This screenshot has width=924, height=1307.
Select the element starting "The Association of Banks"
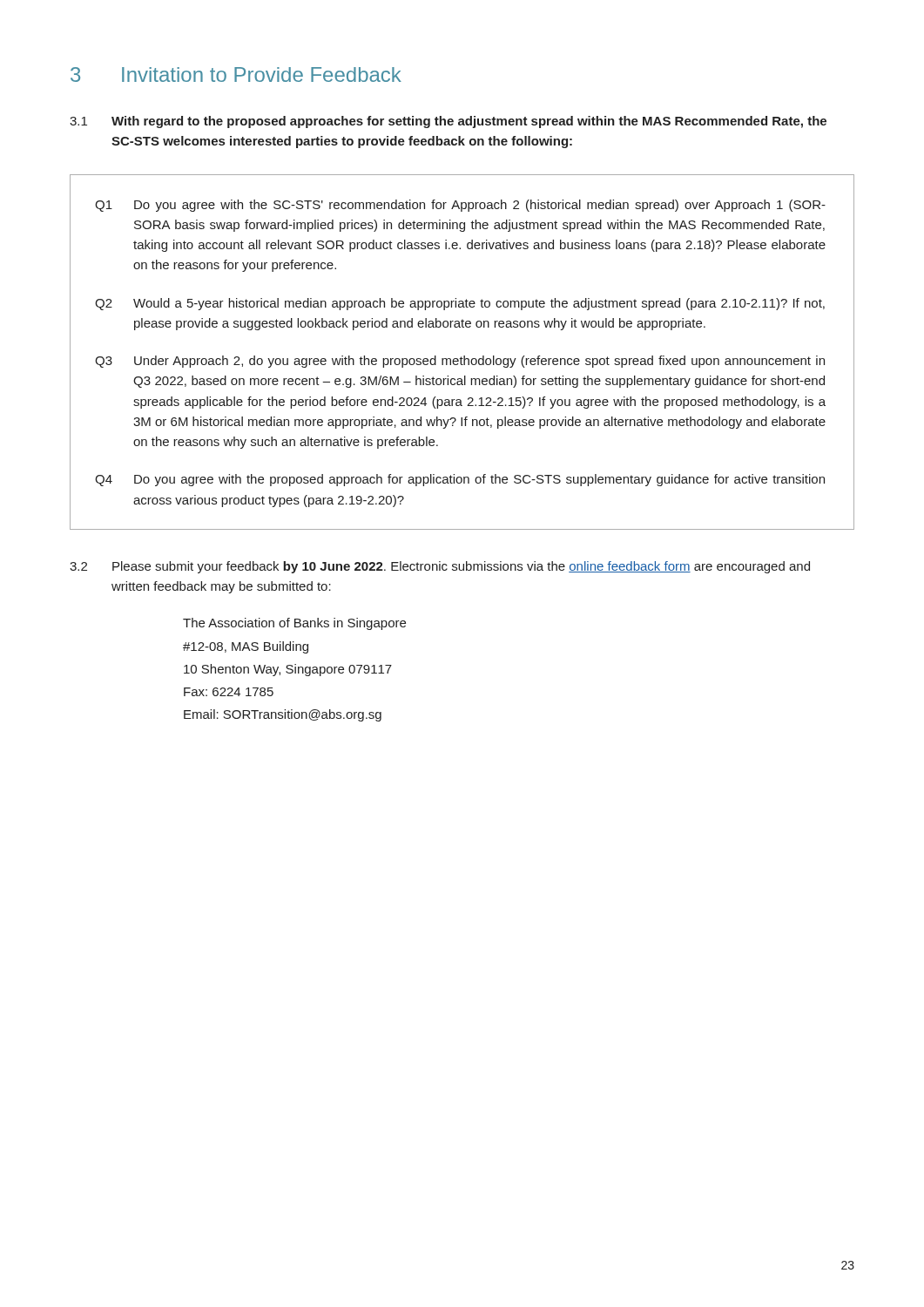pyautogui.click(x=295, y=669)
